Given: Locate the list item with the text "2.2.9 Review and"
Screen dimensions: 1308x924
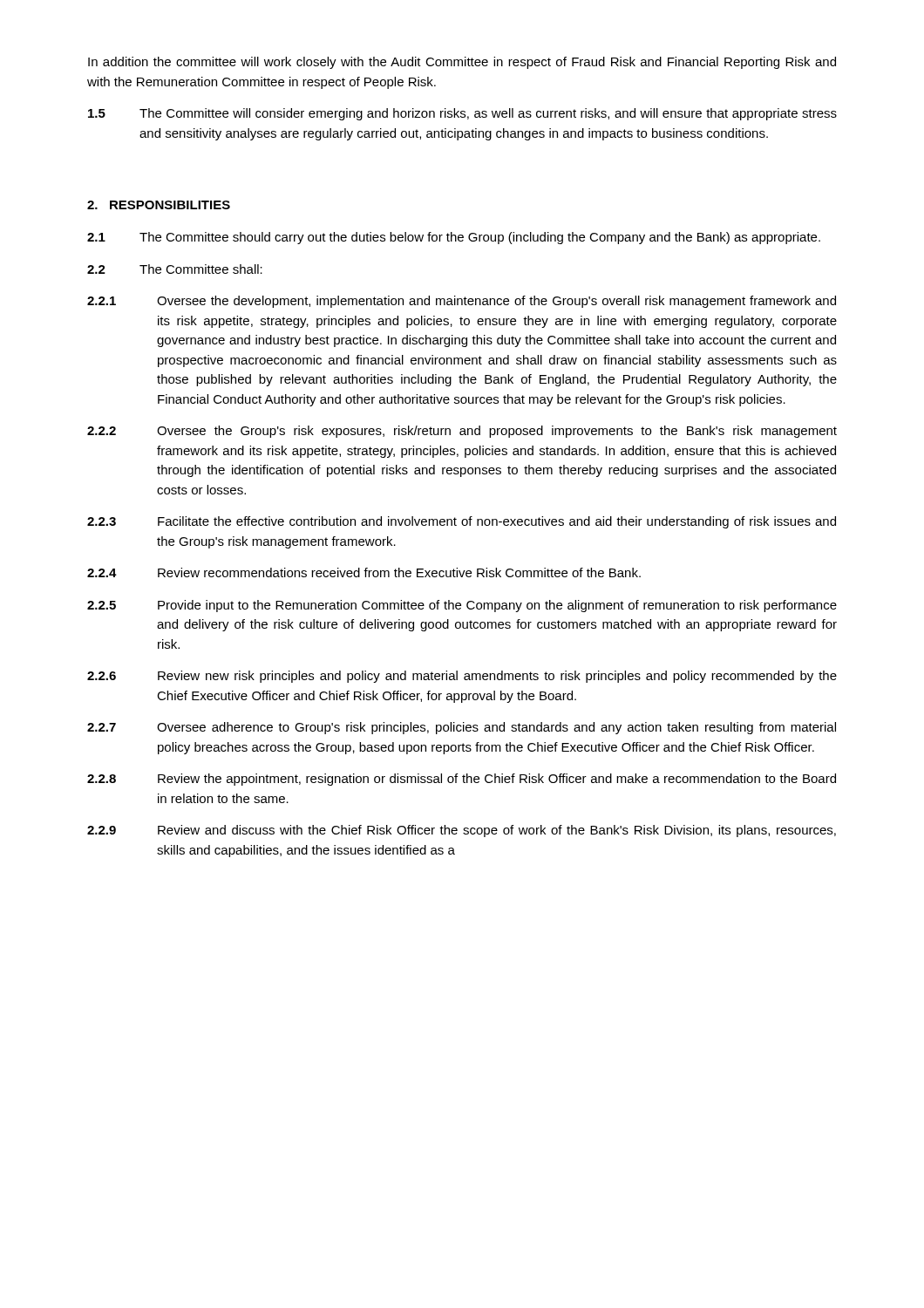Looking at the screenshot, I should point(462,840).
